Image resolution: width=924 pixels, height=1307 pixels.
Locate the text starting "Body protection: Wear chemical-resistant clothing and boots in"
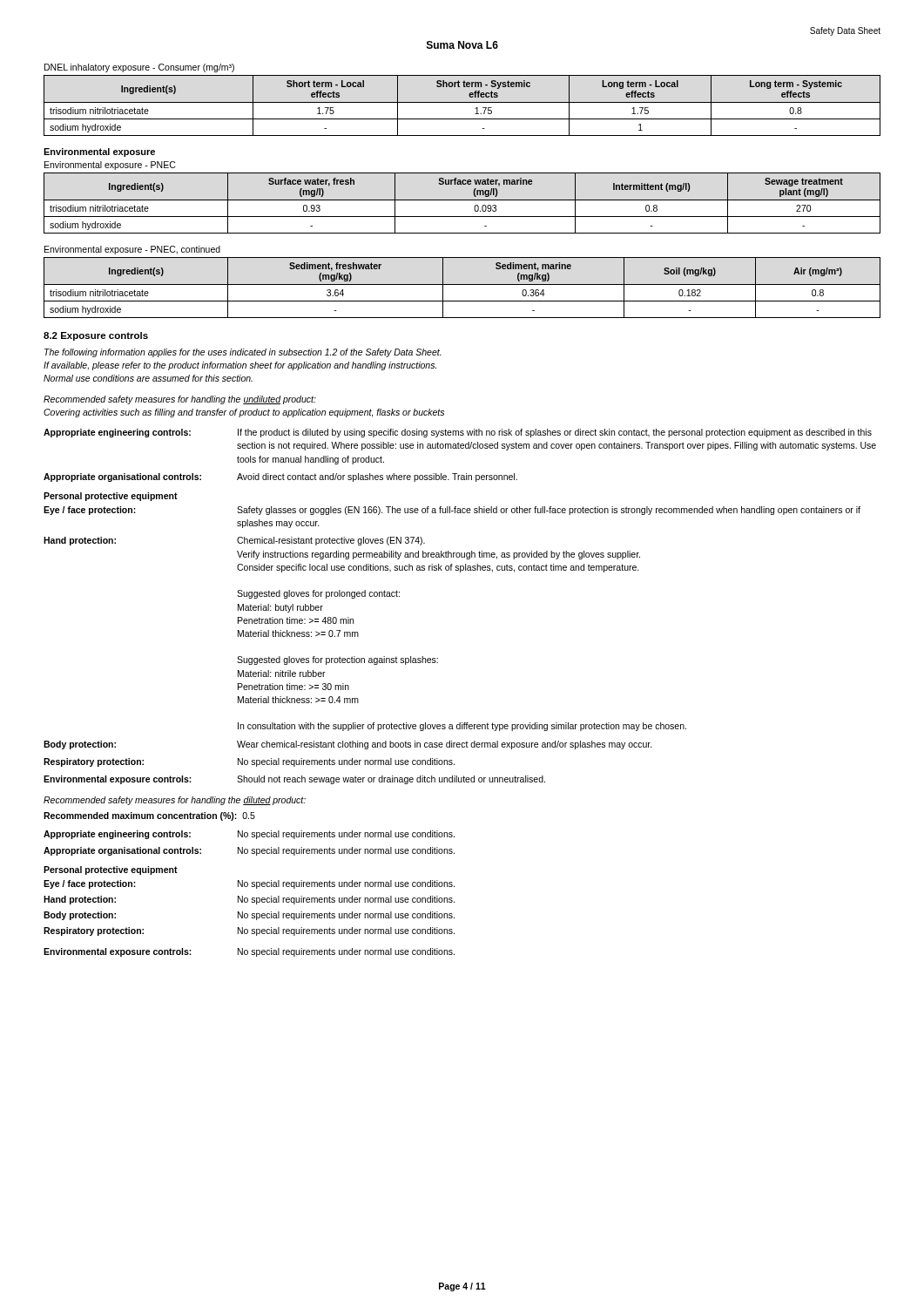pyautogui.click(x=348, y=744)
